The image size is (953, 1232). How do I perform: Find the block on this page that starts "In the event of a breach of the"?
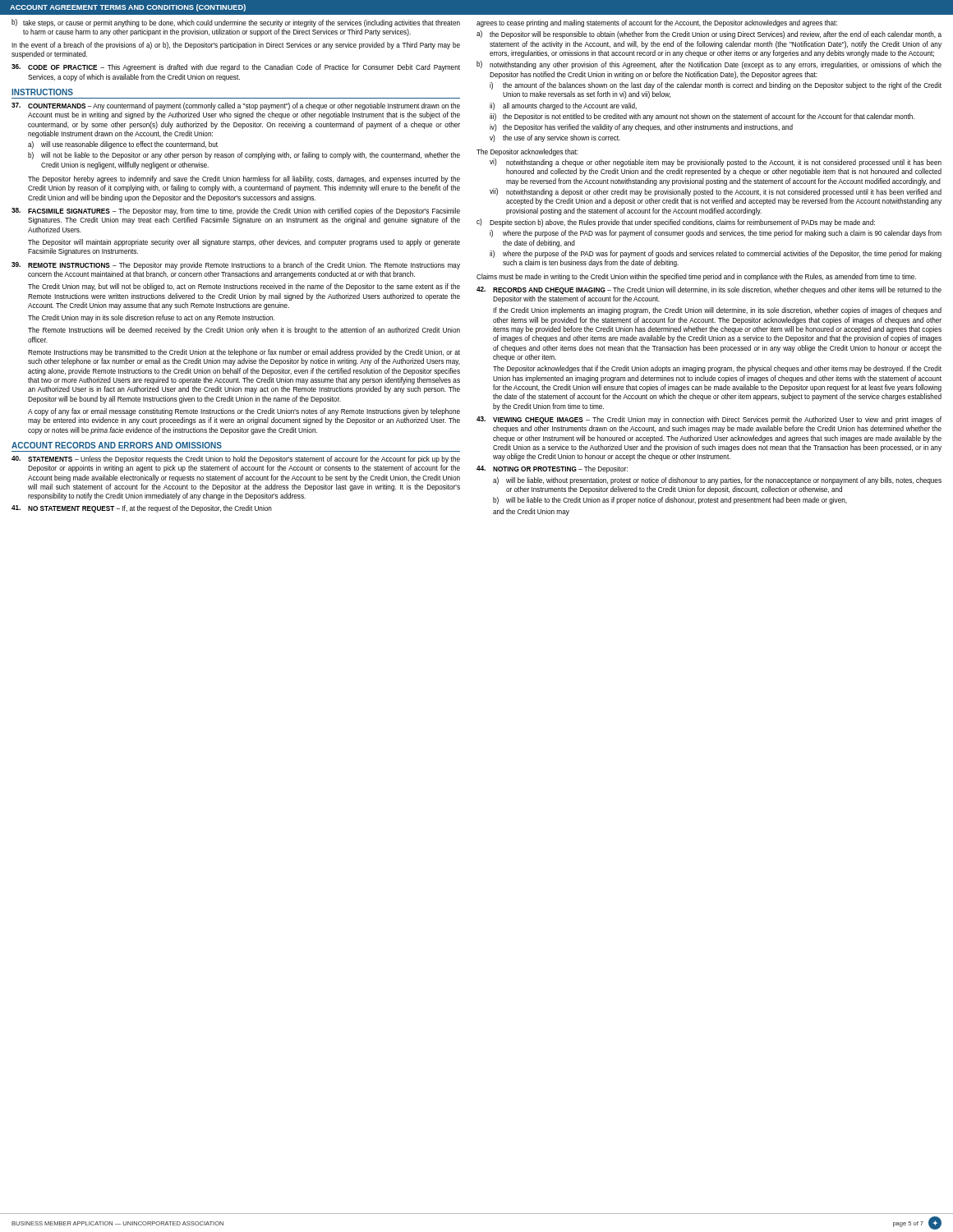coord(236,50)
